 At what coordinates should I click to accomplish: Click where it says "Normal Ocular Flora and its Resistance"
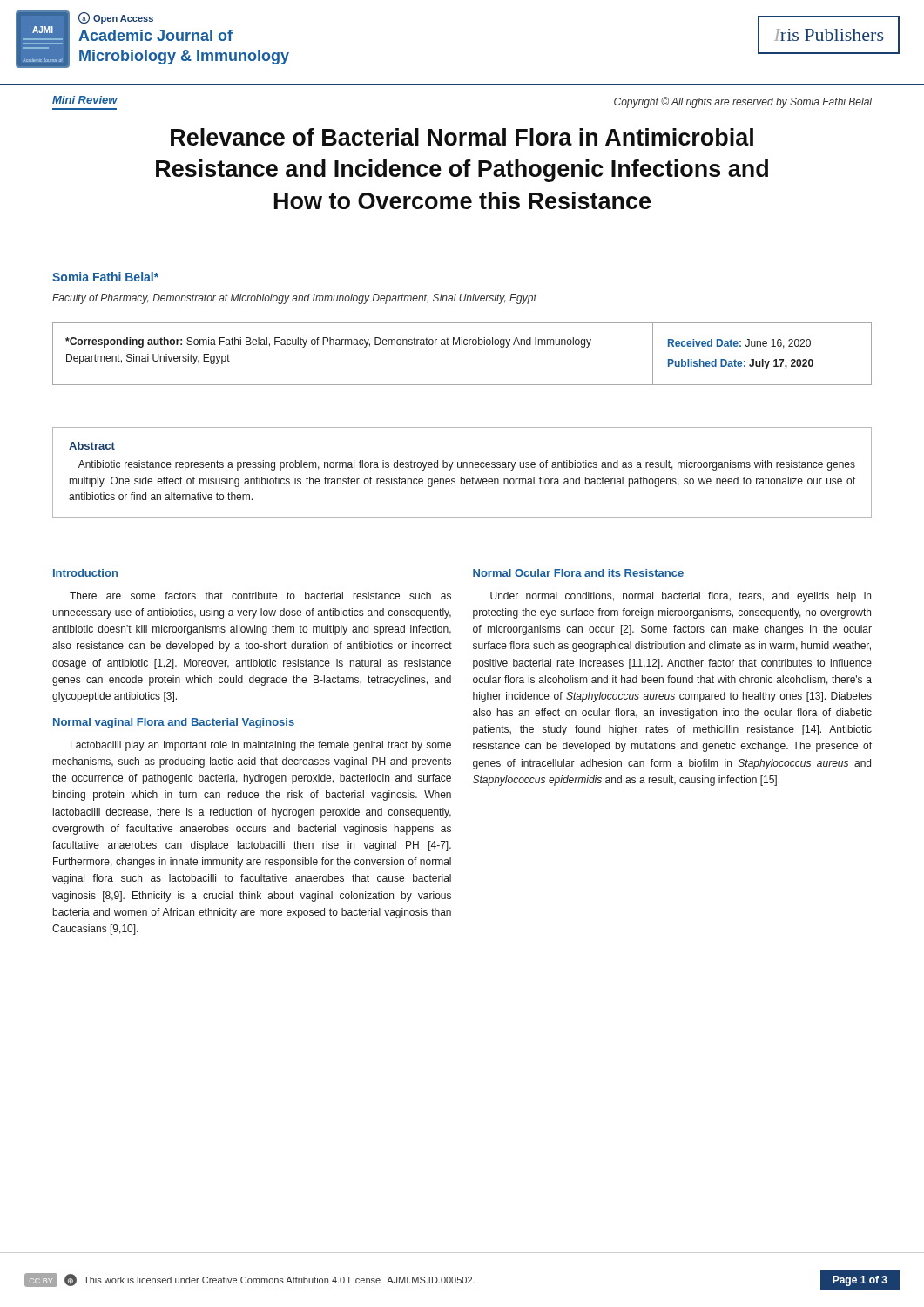(578, 573)
